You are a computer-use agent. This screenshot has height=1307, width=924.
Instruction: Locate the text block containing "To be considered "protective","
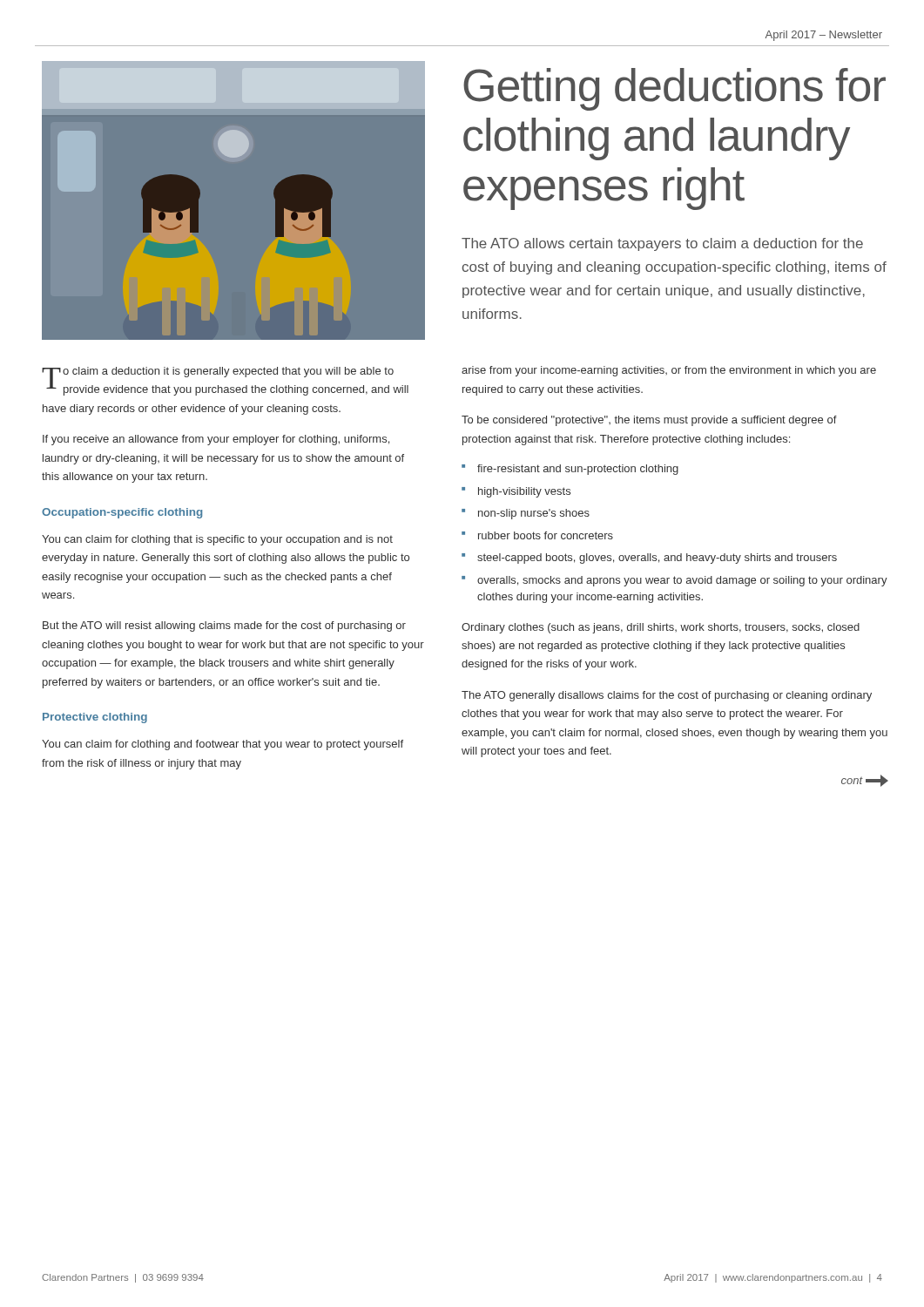pyautogui.click(x=649, y=429)
